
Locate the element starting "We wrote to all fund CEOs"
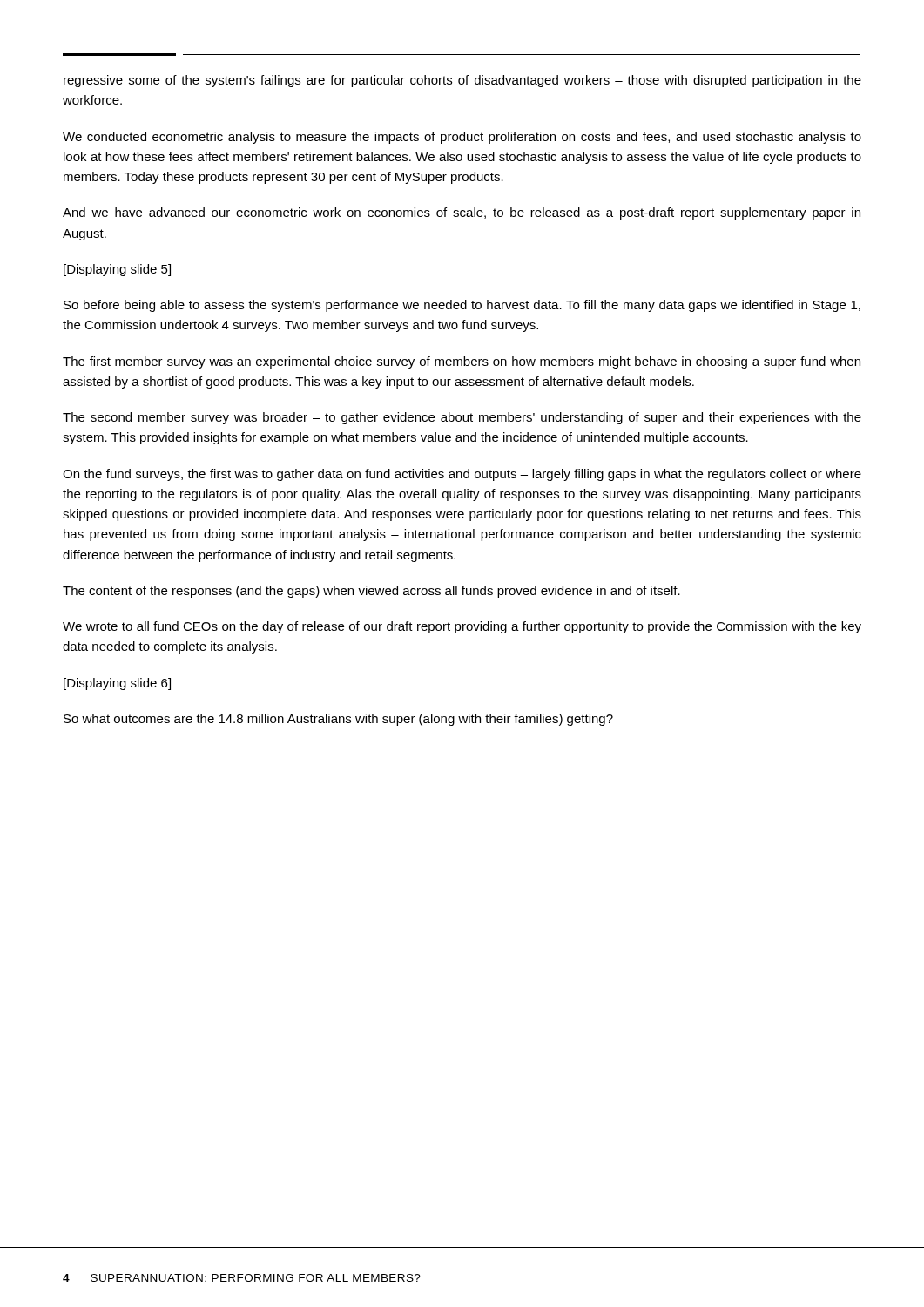pos(462,636)
